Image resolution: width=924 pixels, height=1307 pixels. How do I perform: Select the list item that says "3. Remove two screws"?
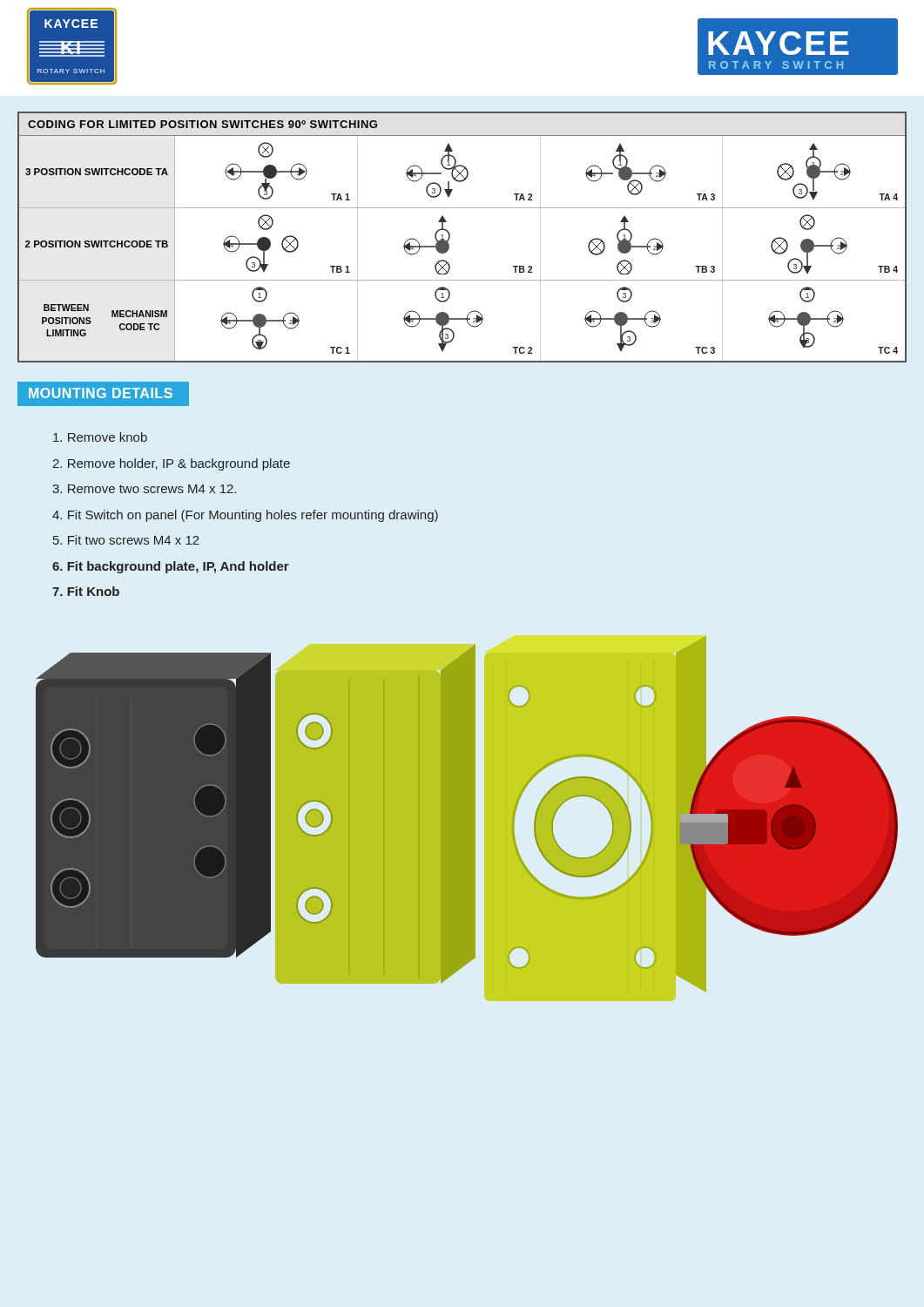[145, 488]
